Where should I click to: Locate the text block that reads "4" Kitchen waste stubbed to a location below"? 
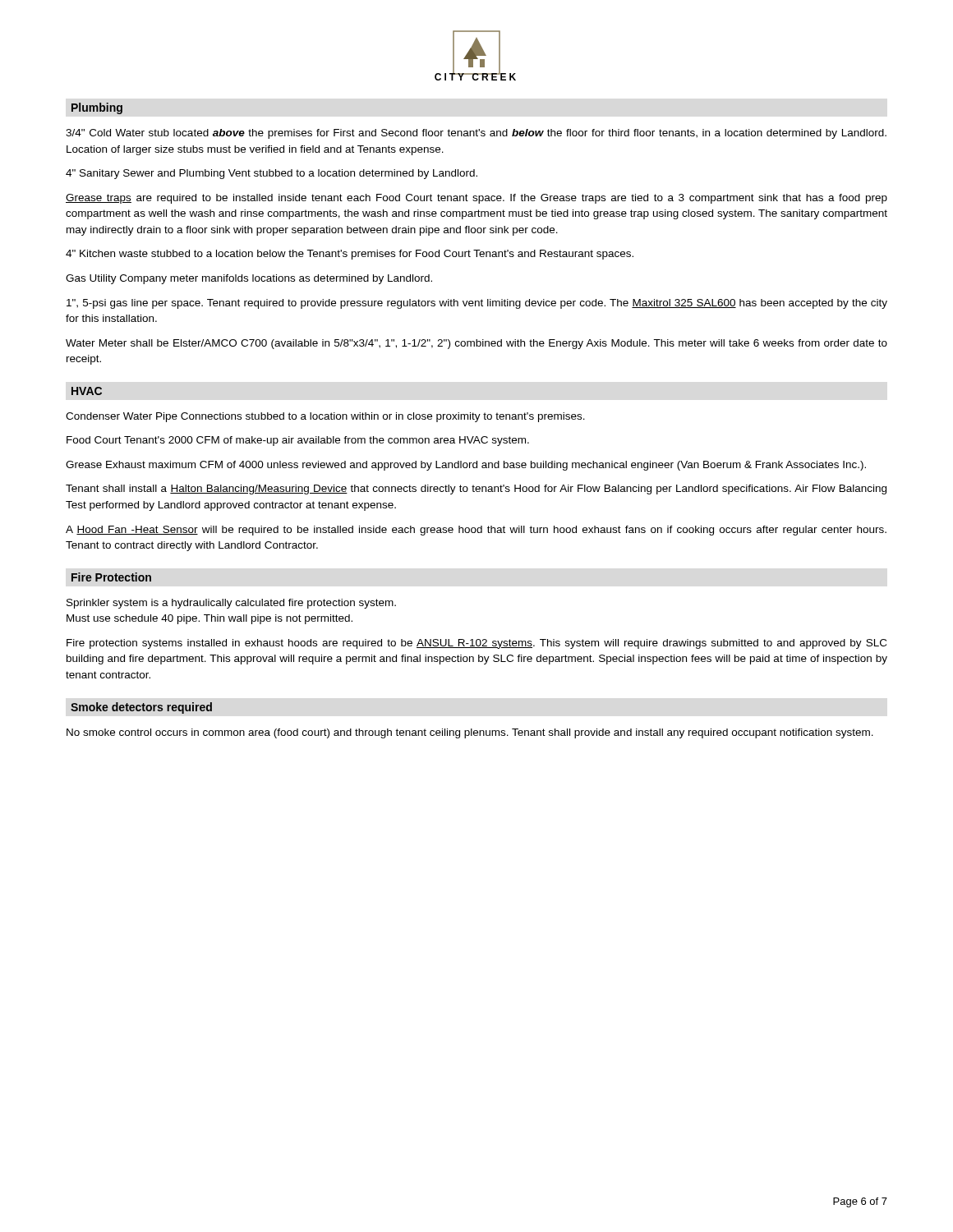point(350,254)
